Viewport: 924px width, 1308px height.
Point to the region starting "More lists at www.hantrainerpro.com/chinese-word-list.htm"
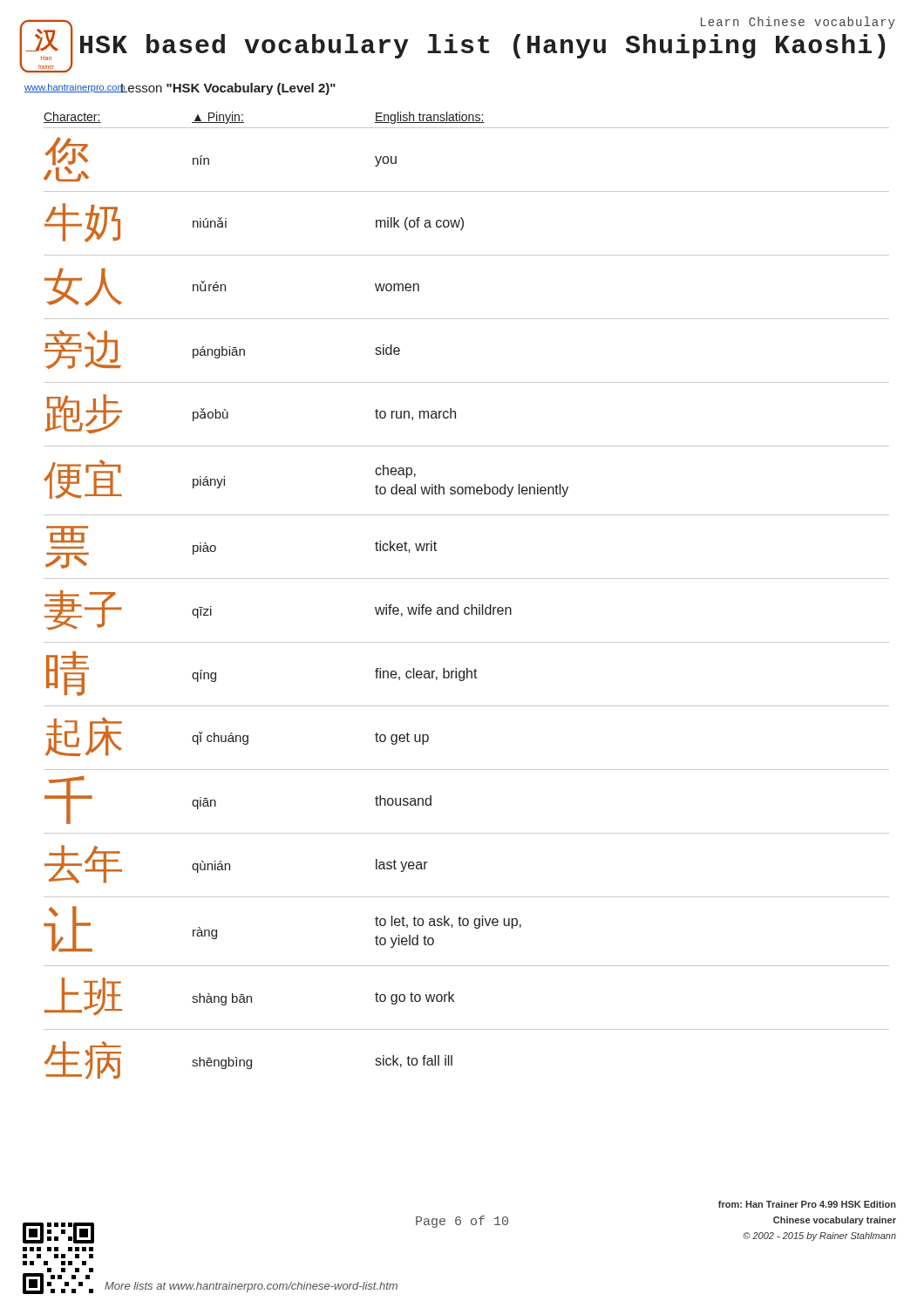point(251,1286)
